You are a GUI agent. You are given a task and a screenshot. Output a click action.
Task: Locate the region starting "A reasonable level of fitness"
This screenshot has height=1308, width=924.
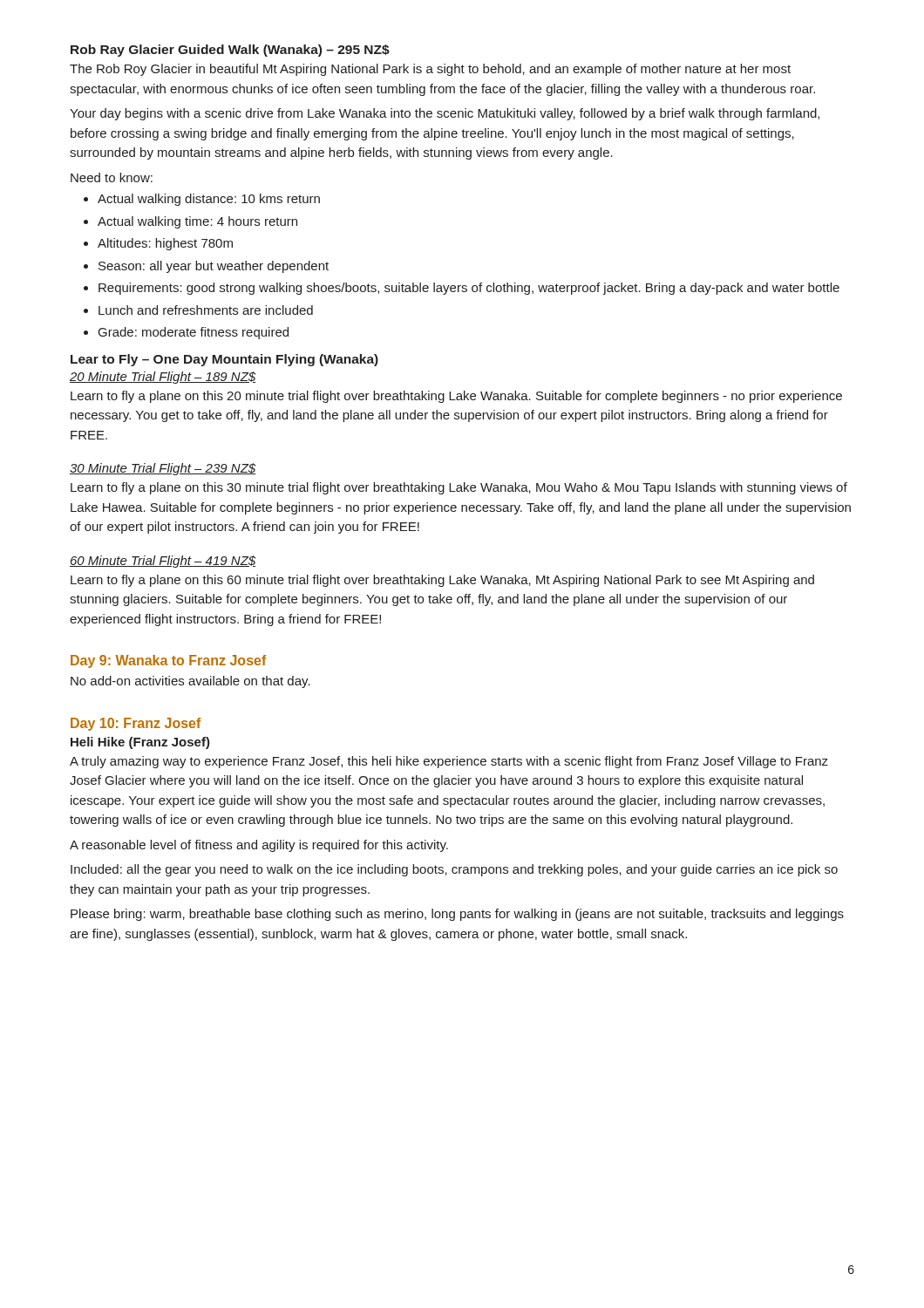tap(259, 846)
